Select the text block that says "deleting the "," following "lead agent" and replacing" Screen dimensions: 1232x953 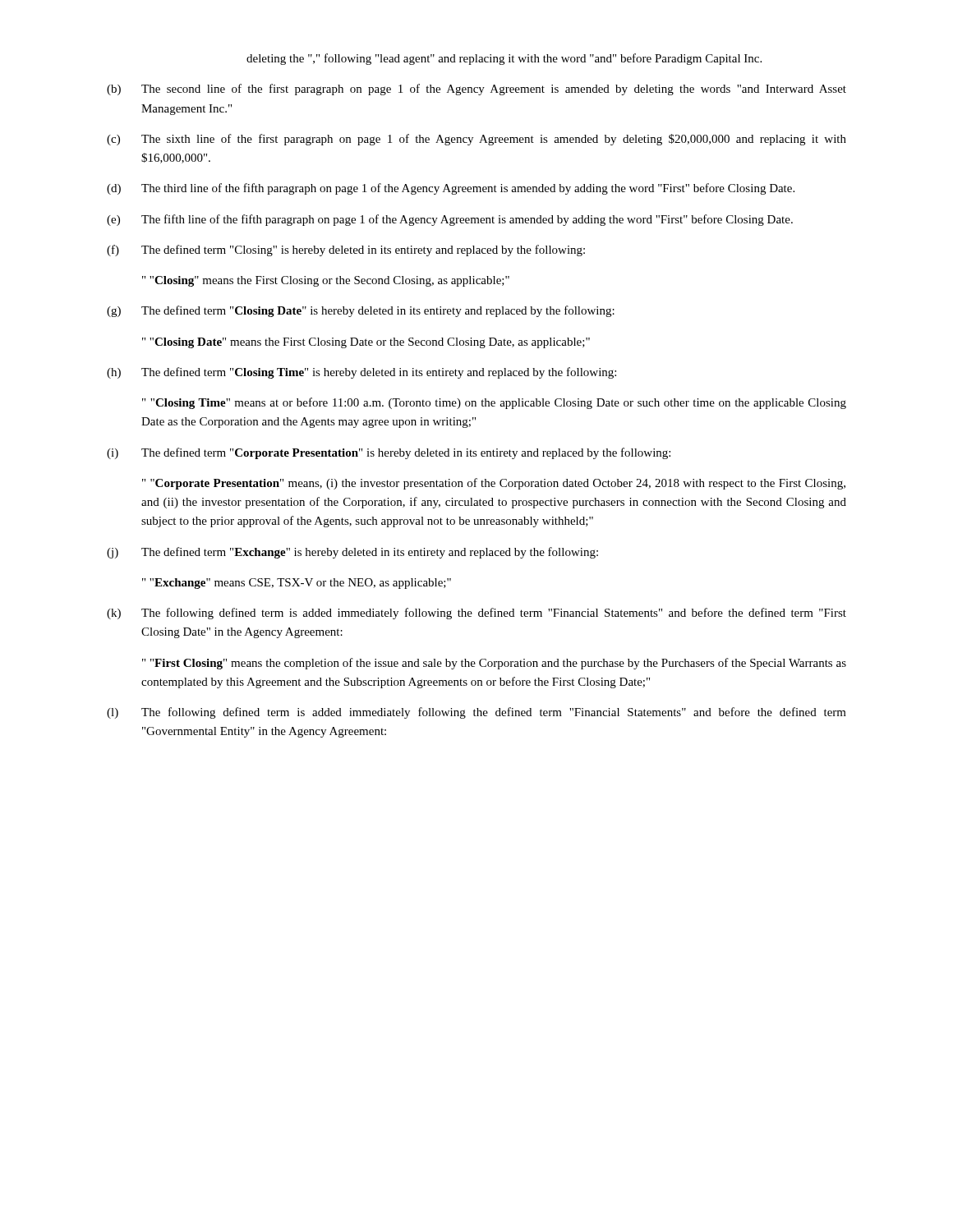505,58
